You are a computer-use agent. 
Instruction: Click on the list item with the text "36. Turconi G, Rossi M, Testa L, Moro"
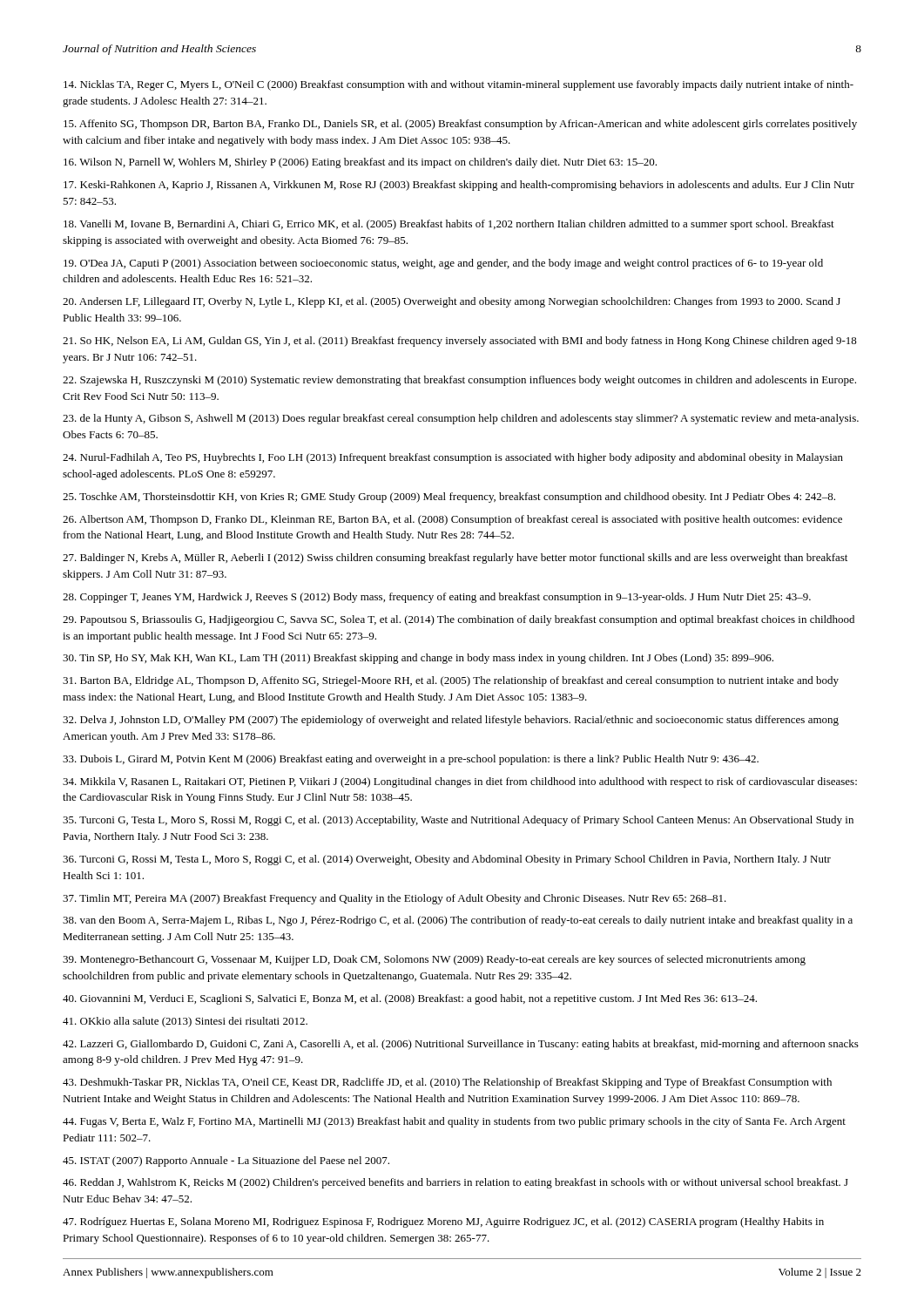[447, 867]
